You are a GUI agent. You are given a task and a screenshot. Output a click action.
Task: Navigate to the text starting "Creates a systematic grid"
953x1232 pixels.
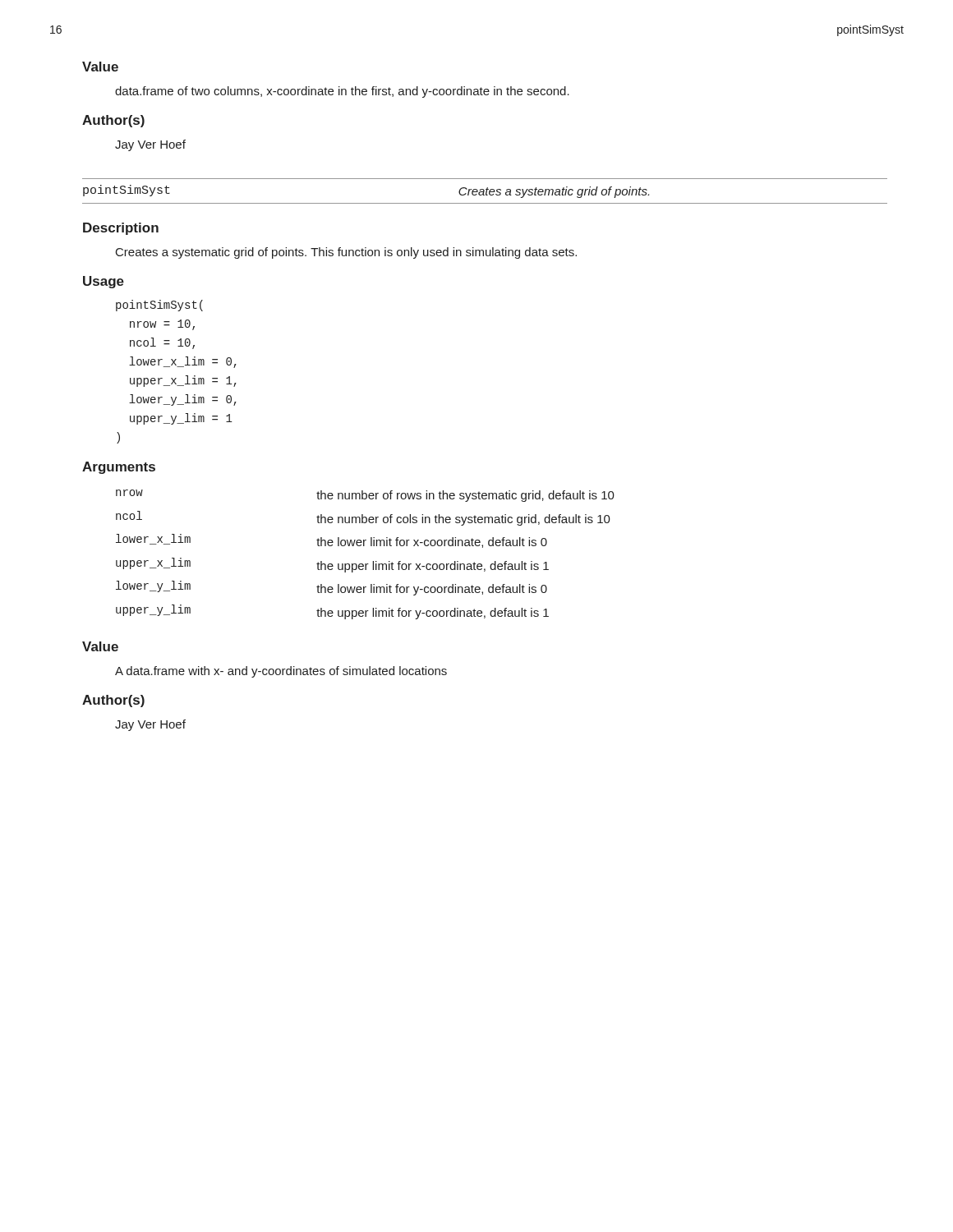click(x=346, y=252)
